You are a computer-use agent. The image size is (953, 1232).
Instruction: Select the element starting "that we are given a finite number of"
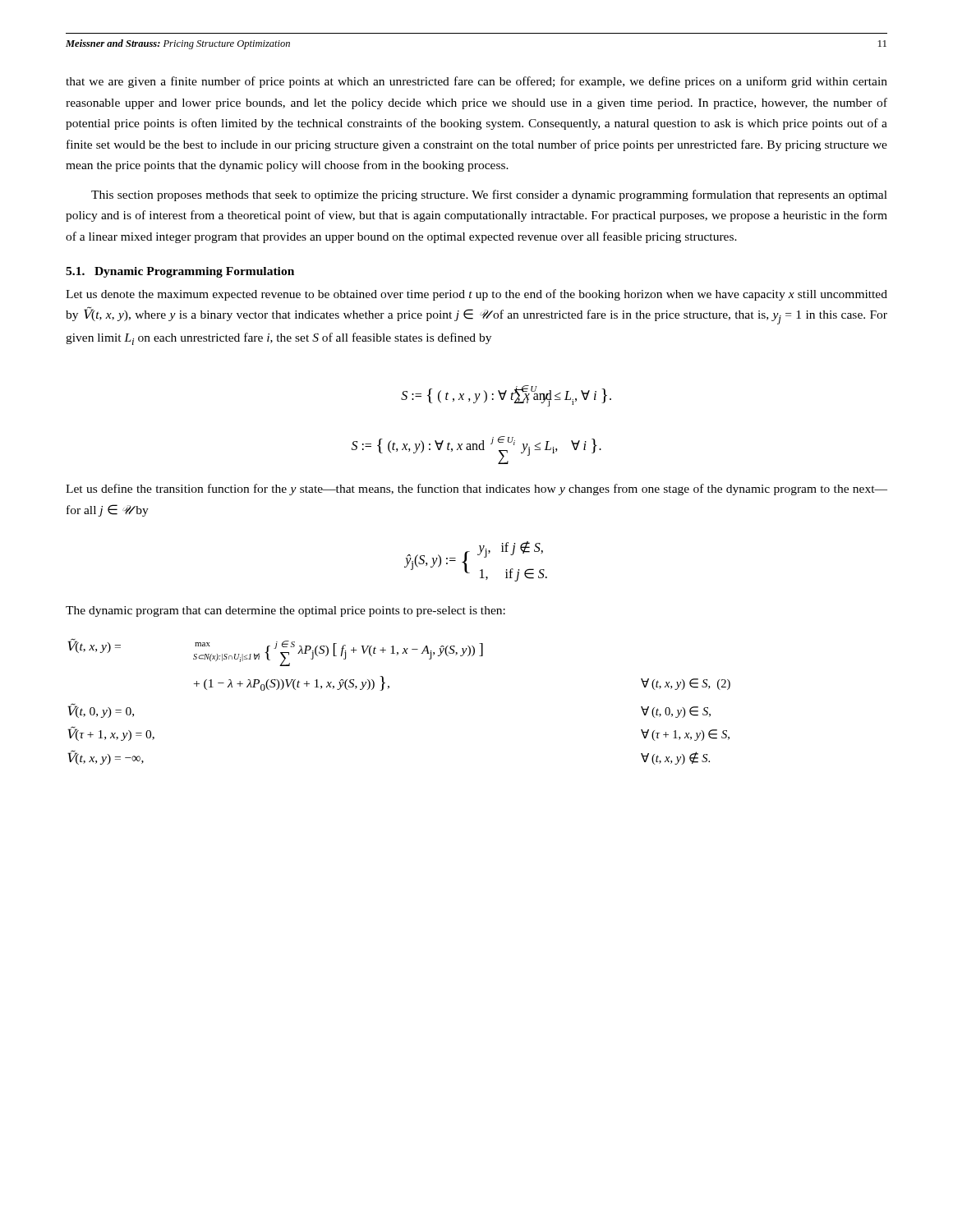point(476,123)
